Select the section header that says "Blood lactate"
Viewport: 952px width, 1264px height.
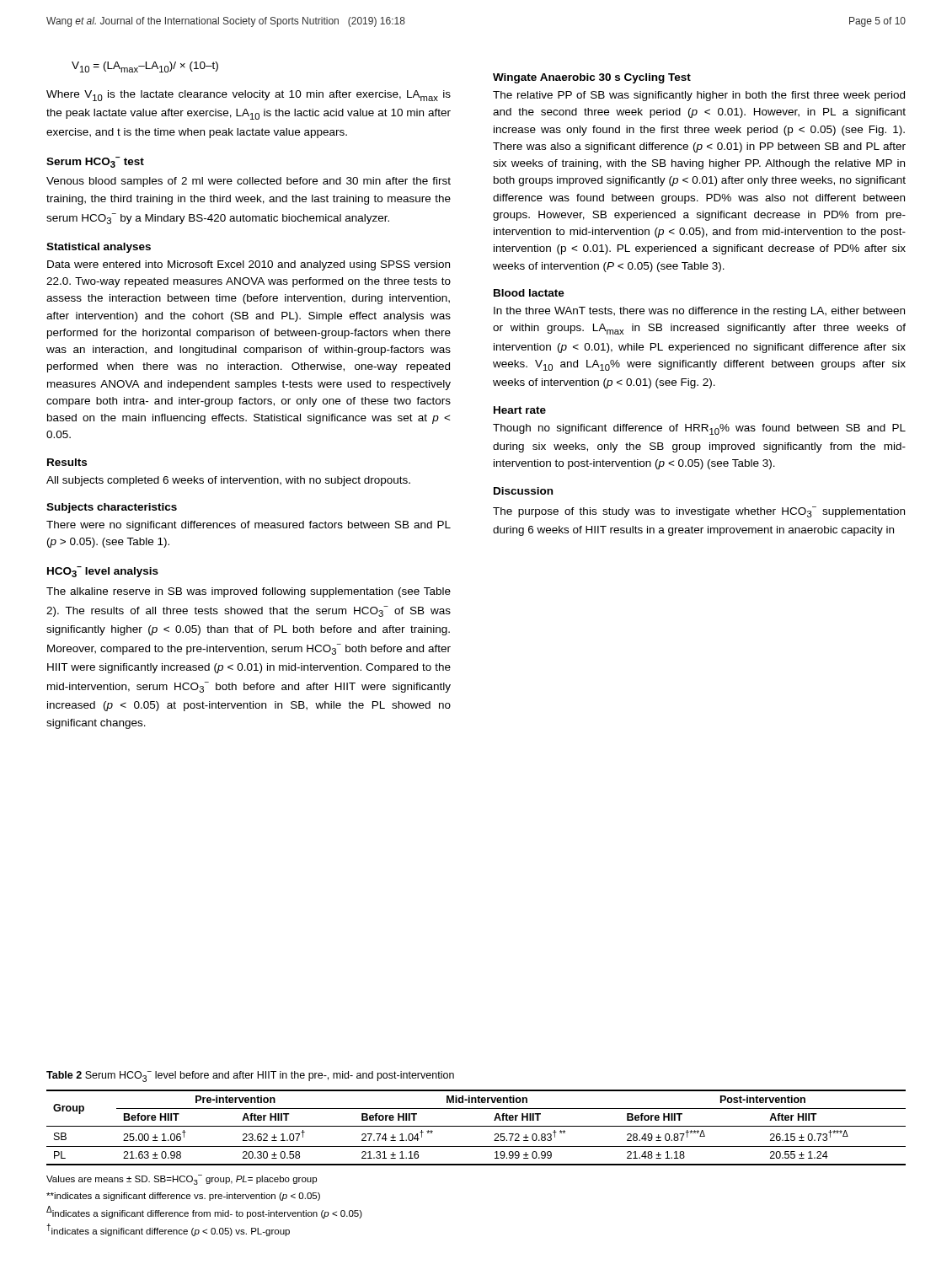(x=529, y=293)
